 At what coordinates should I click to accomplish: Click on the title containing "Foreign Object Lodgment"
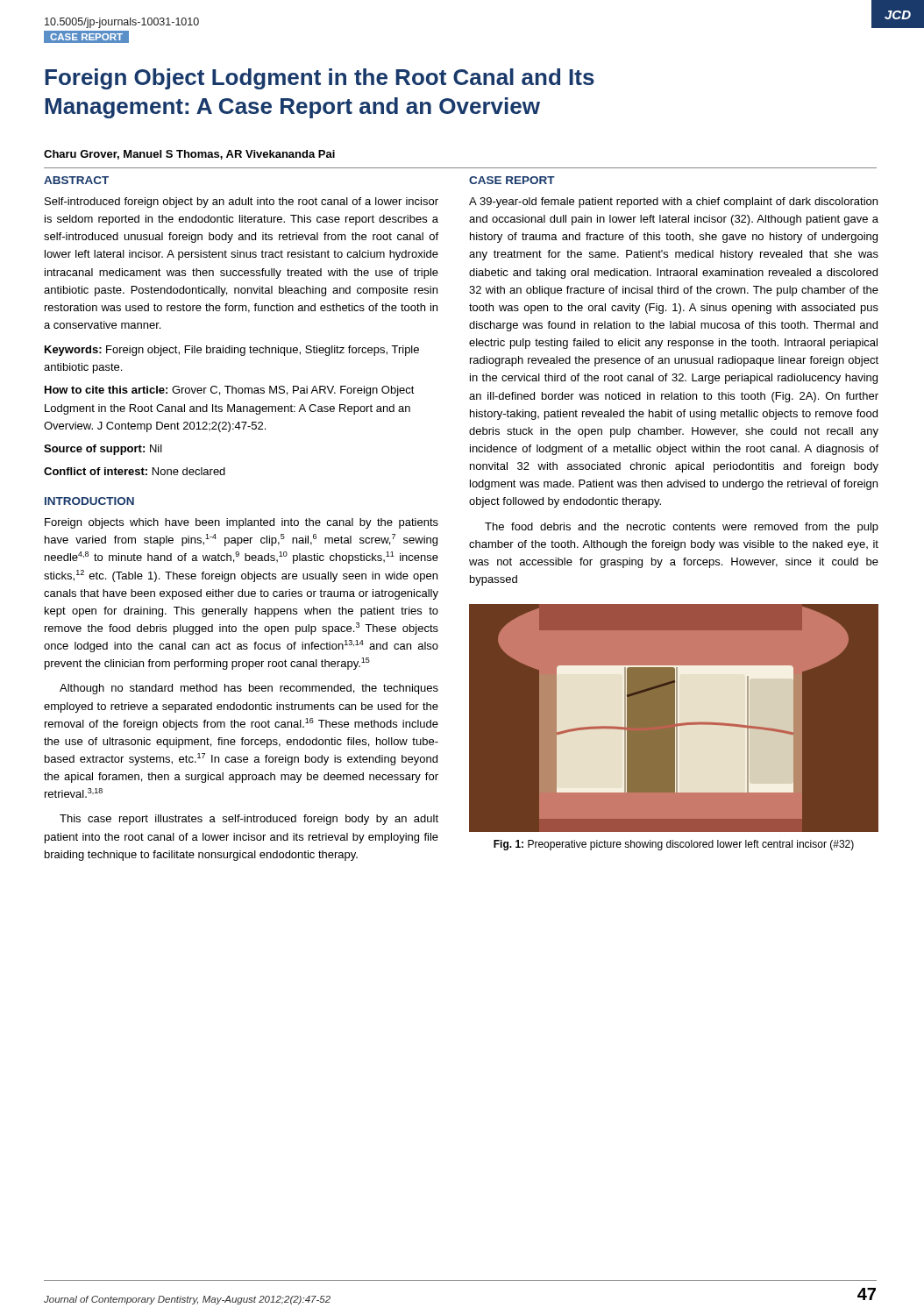tap(460, 92)
